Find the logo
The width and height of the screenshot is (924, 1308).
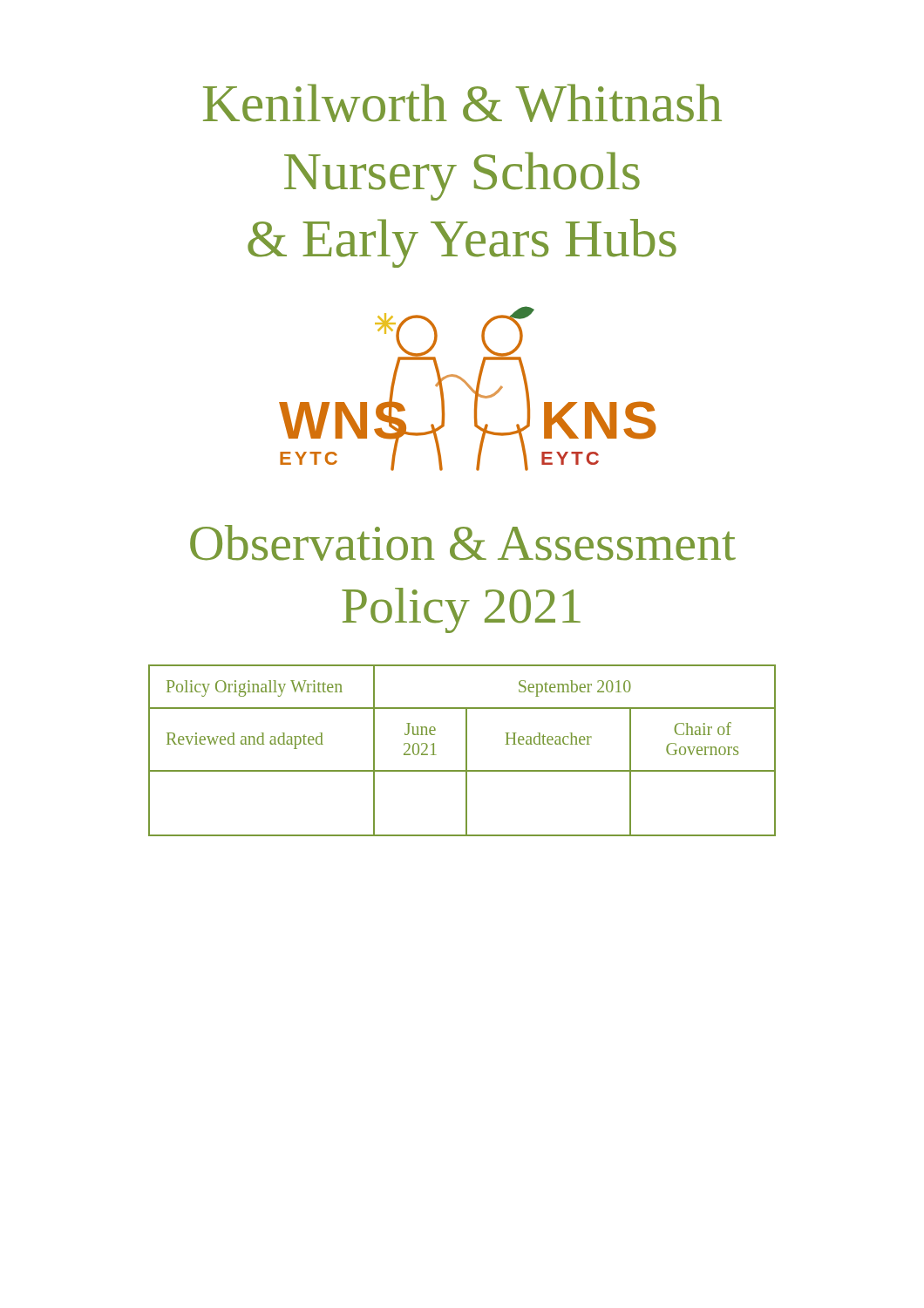[462, 392]
